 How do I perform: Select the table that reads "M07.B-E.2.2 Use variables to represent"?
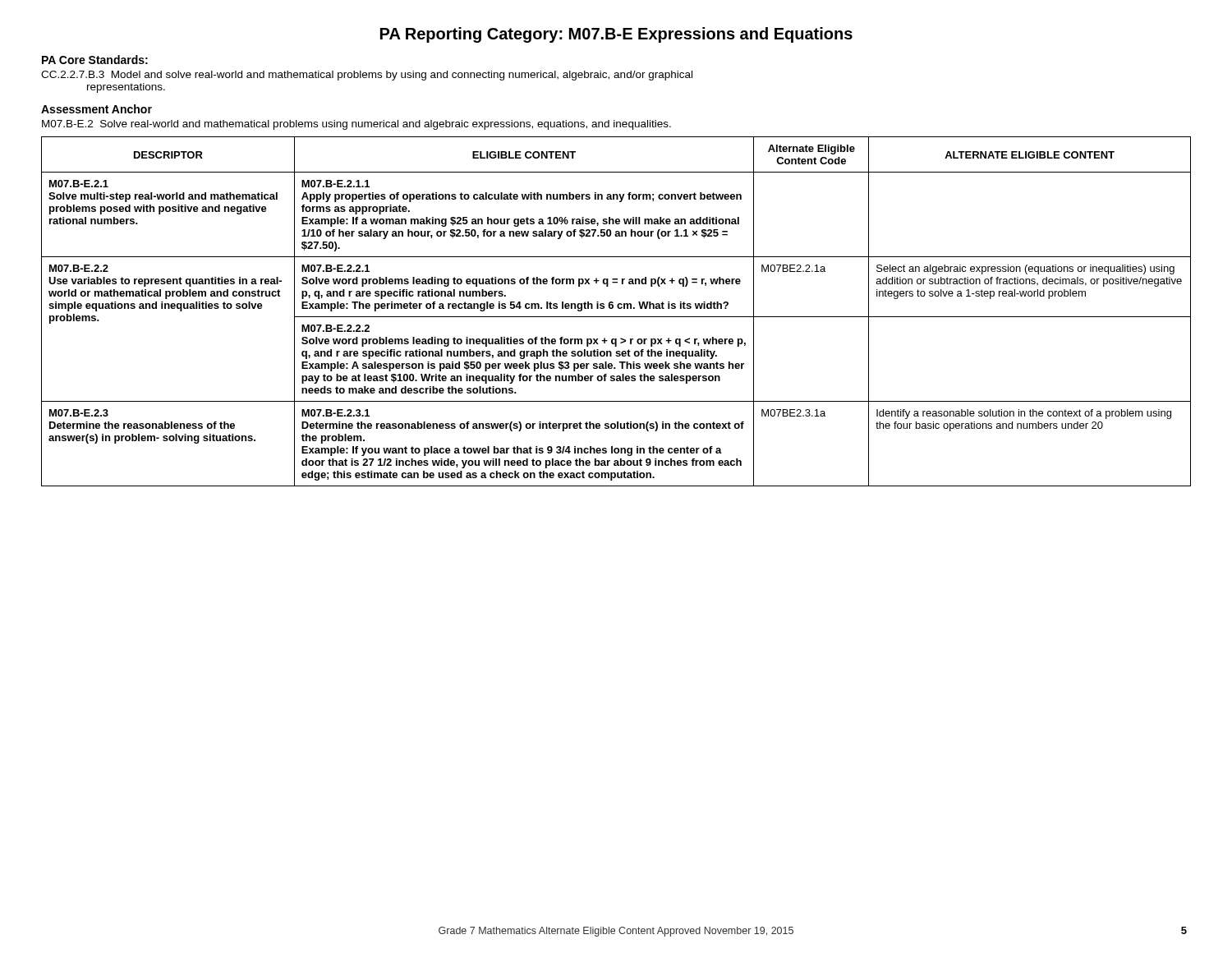616,311
